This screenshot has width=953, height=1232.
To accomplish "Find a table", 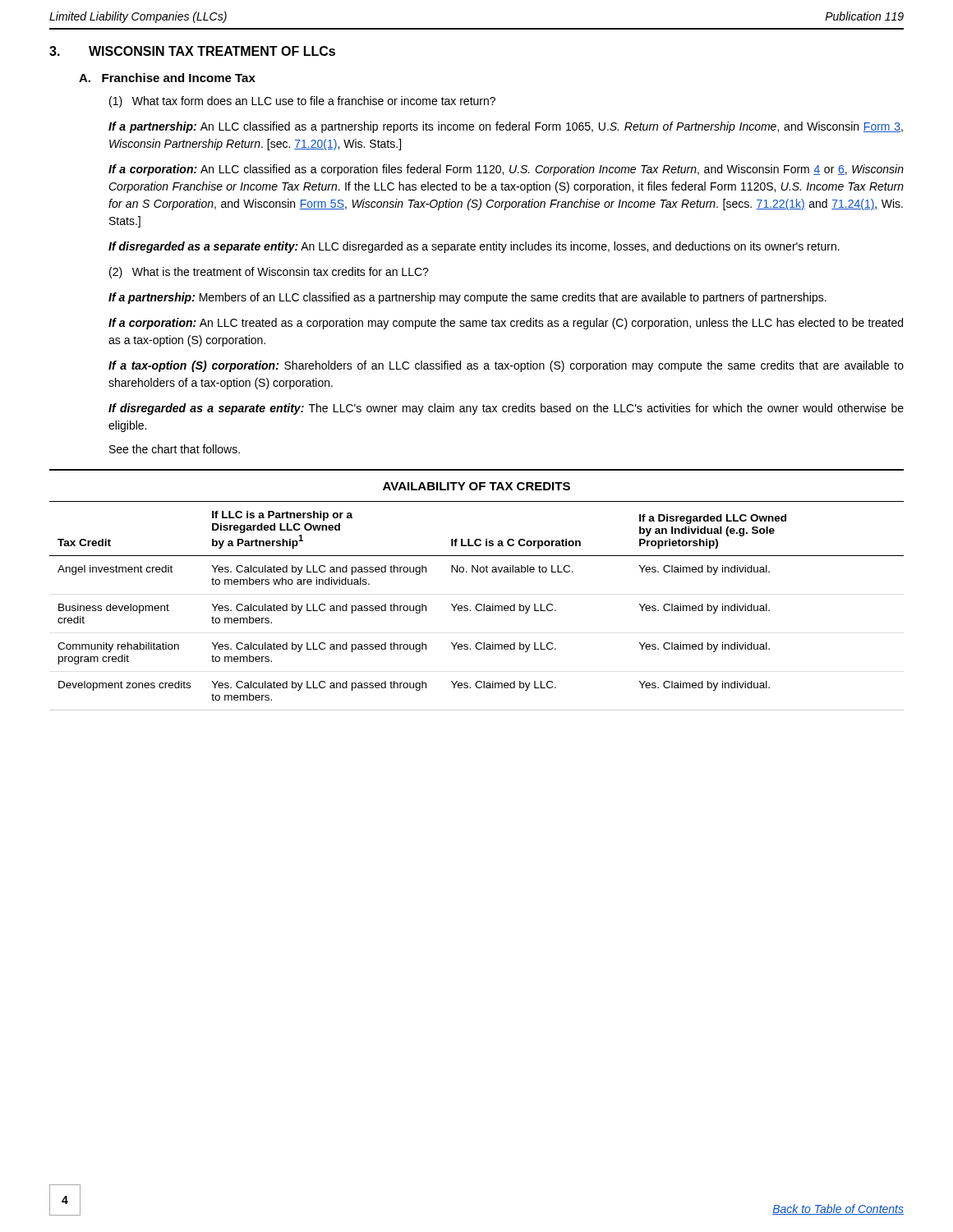I will coord(476,590).
